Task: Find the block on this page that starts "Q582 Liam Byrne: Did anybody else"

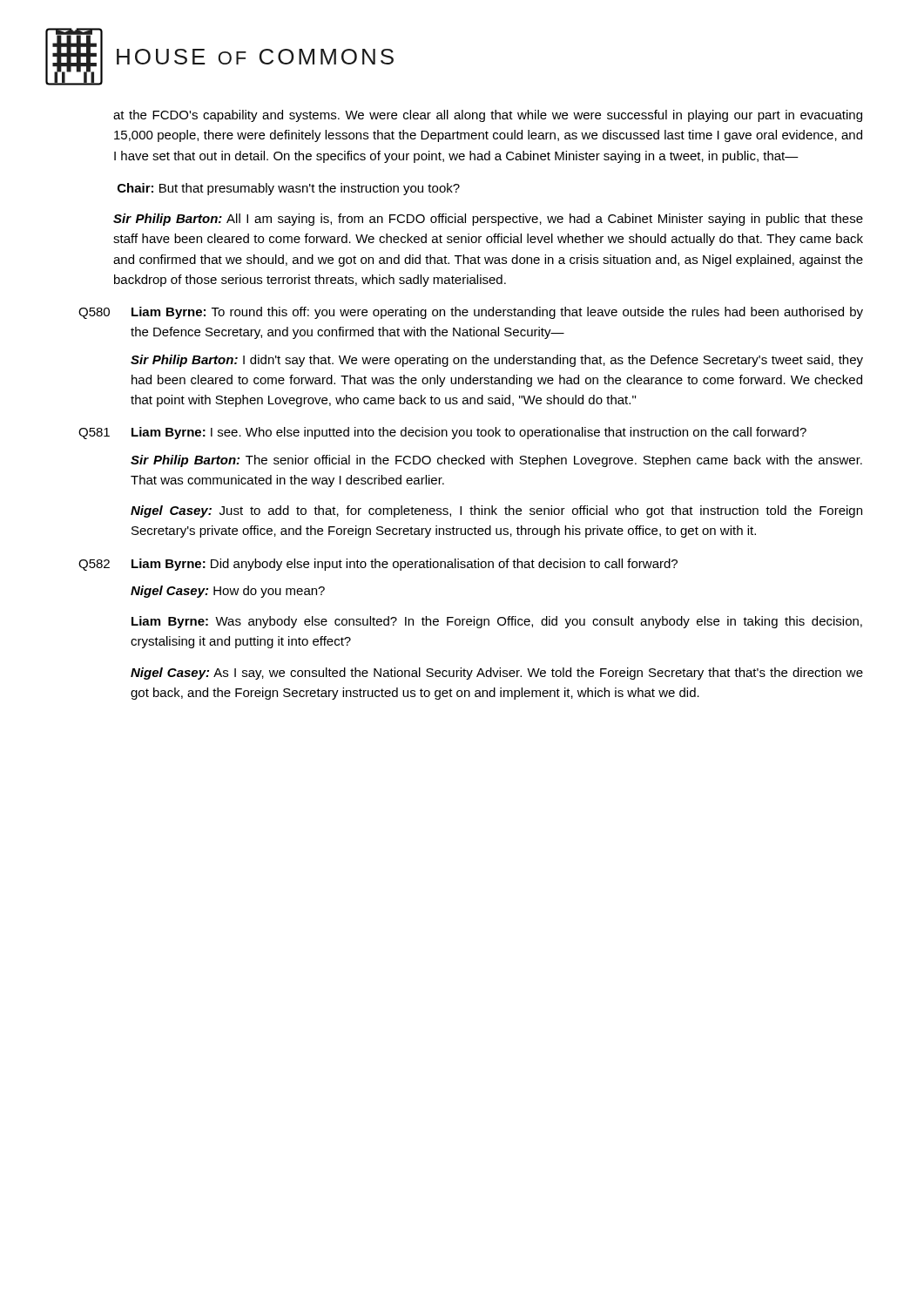Action: point(471,563)
